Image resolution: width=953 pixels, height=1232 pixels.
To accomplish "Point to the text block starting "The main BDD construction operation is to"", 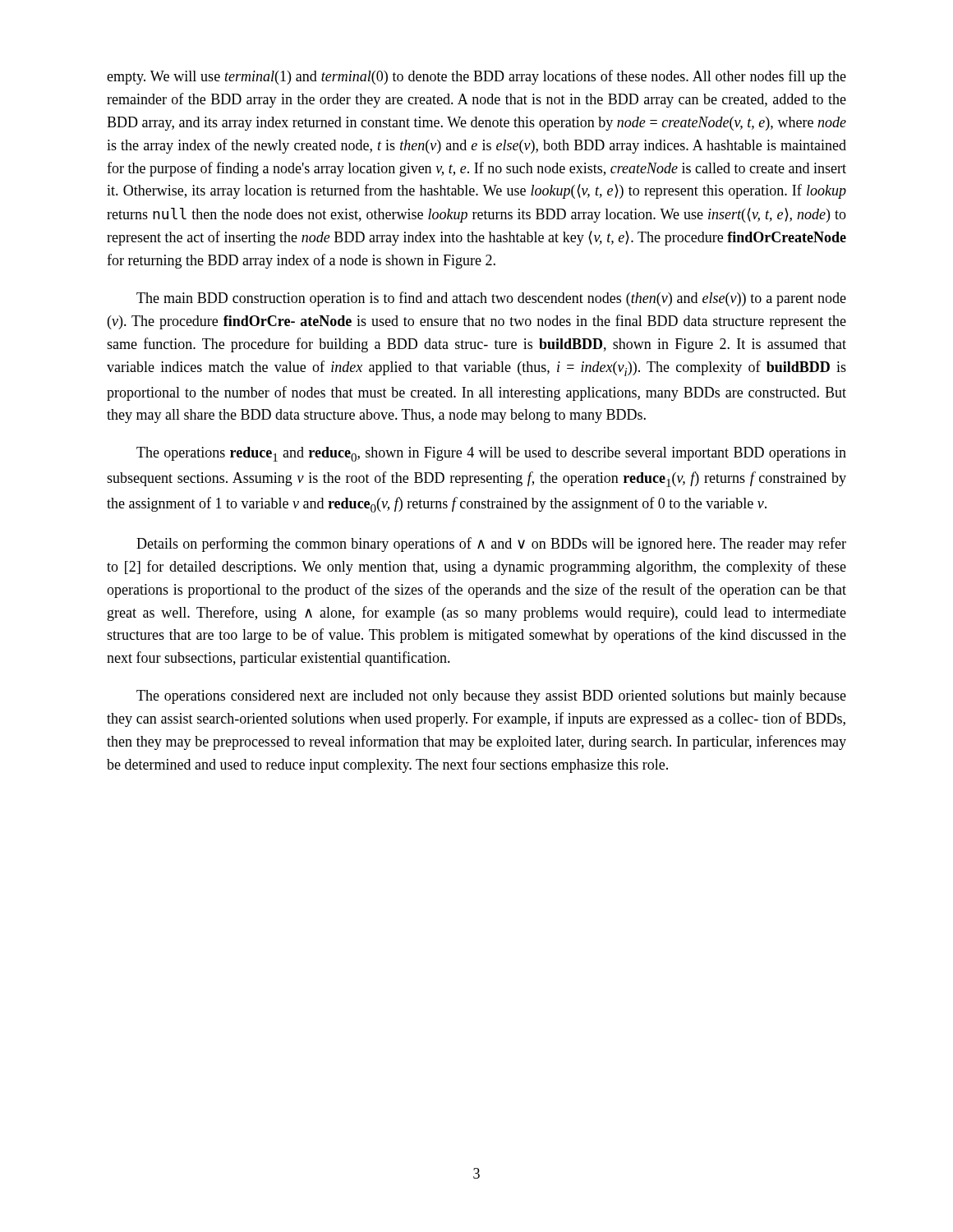I will 476,357.
